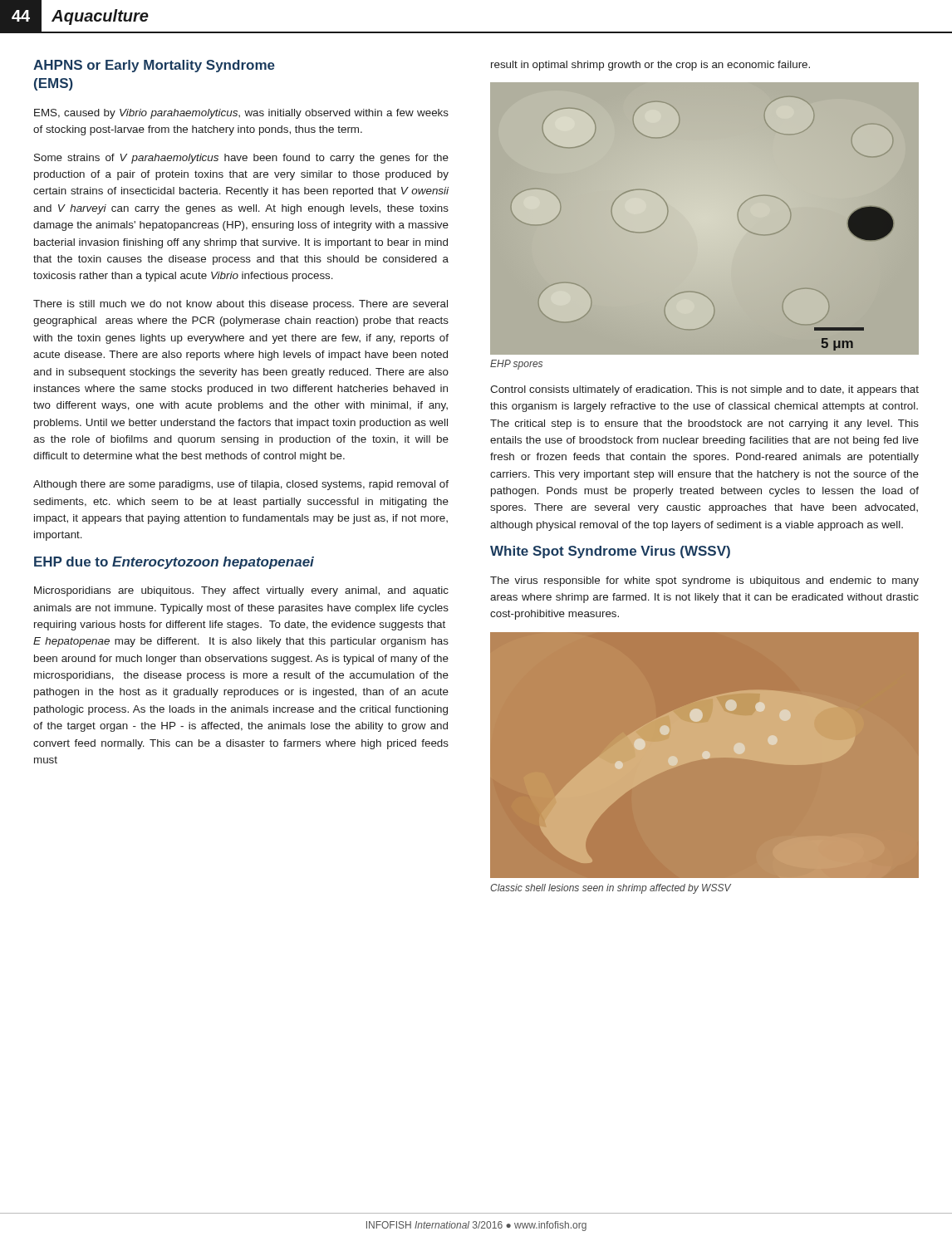Select the caption containing "EHP spores"

[x=704, y=364]
